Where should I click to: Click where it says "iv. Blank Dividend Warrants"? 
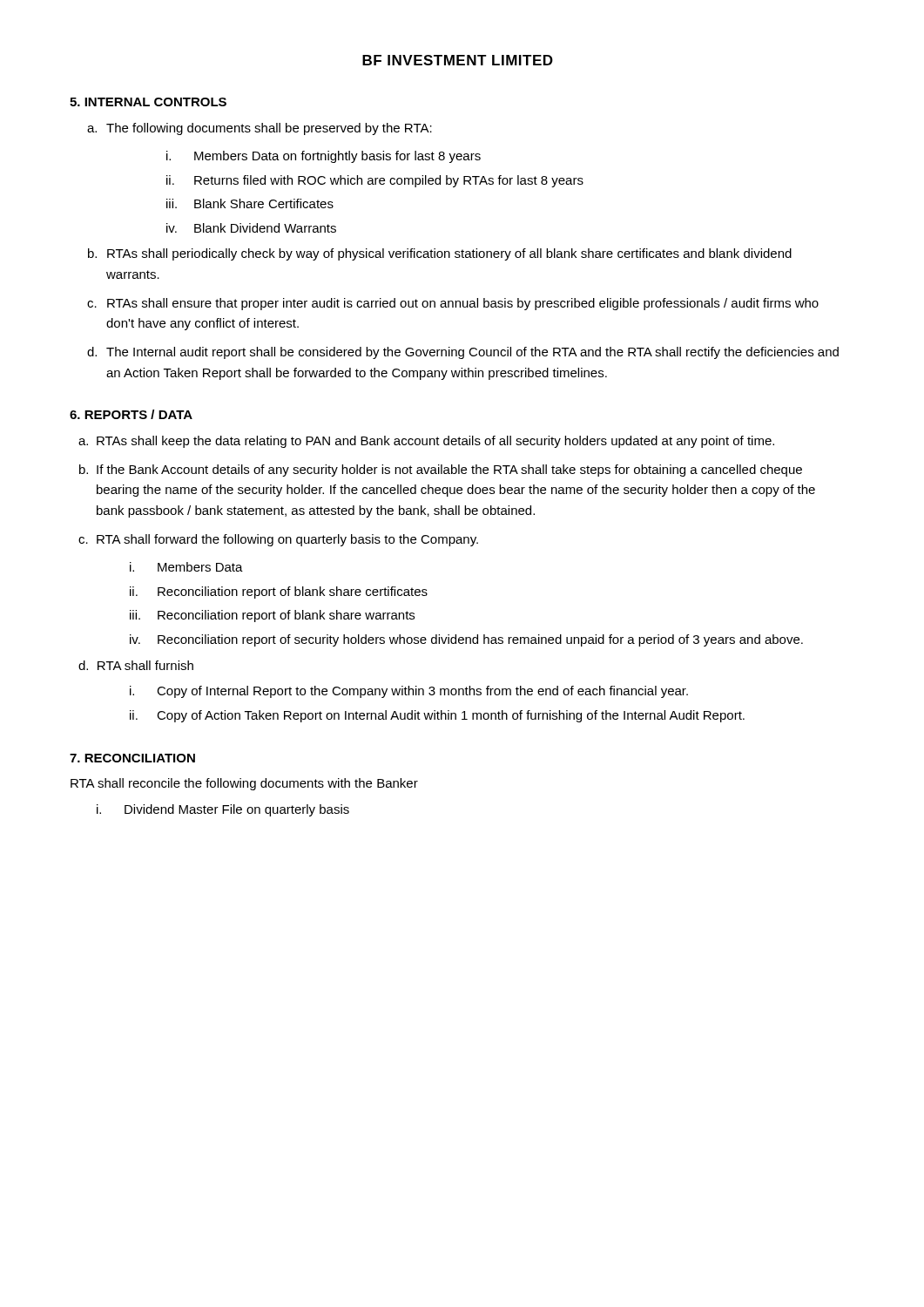251,228
